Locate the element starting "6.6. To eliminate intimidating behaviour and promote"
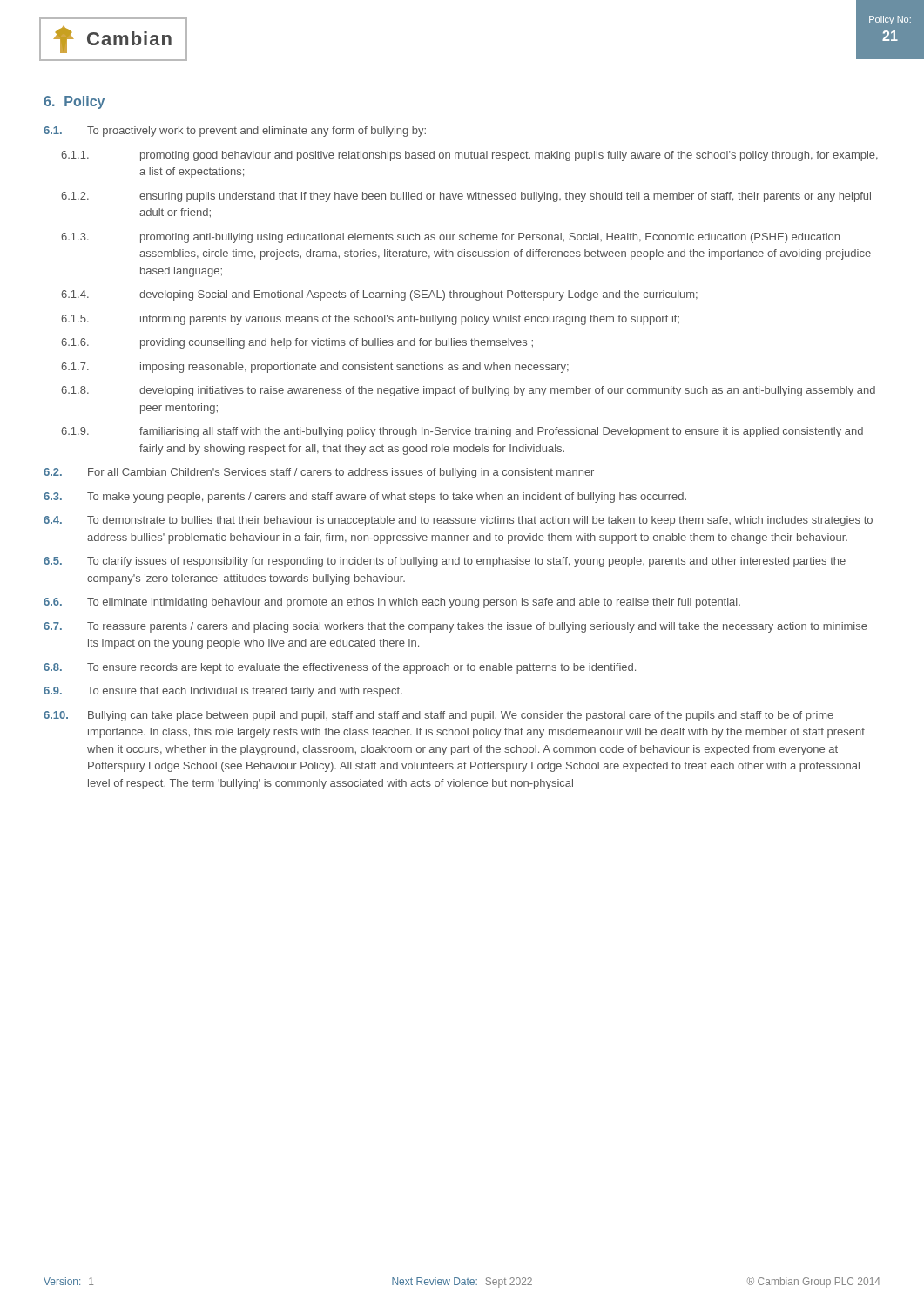Screen dimensions: 1307x924 click(462, 602)
